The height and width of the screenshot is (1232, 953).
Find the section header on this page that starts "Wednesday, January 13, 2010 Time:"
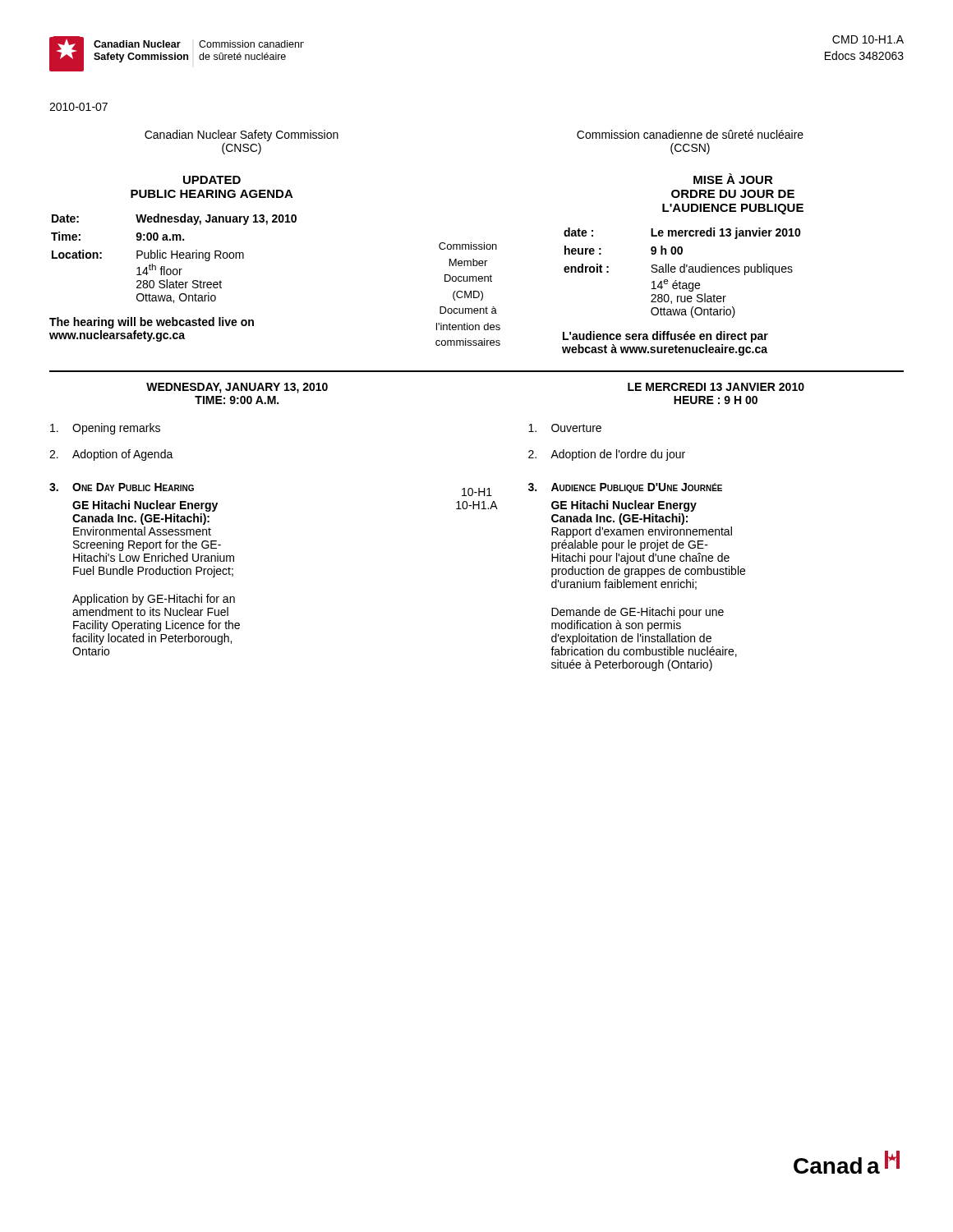[x=237, y=393]
